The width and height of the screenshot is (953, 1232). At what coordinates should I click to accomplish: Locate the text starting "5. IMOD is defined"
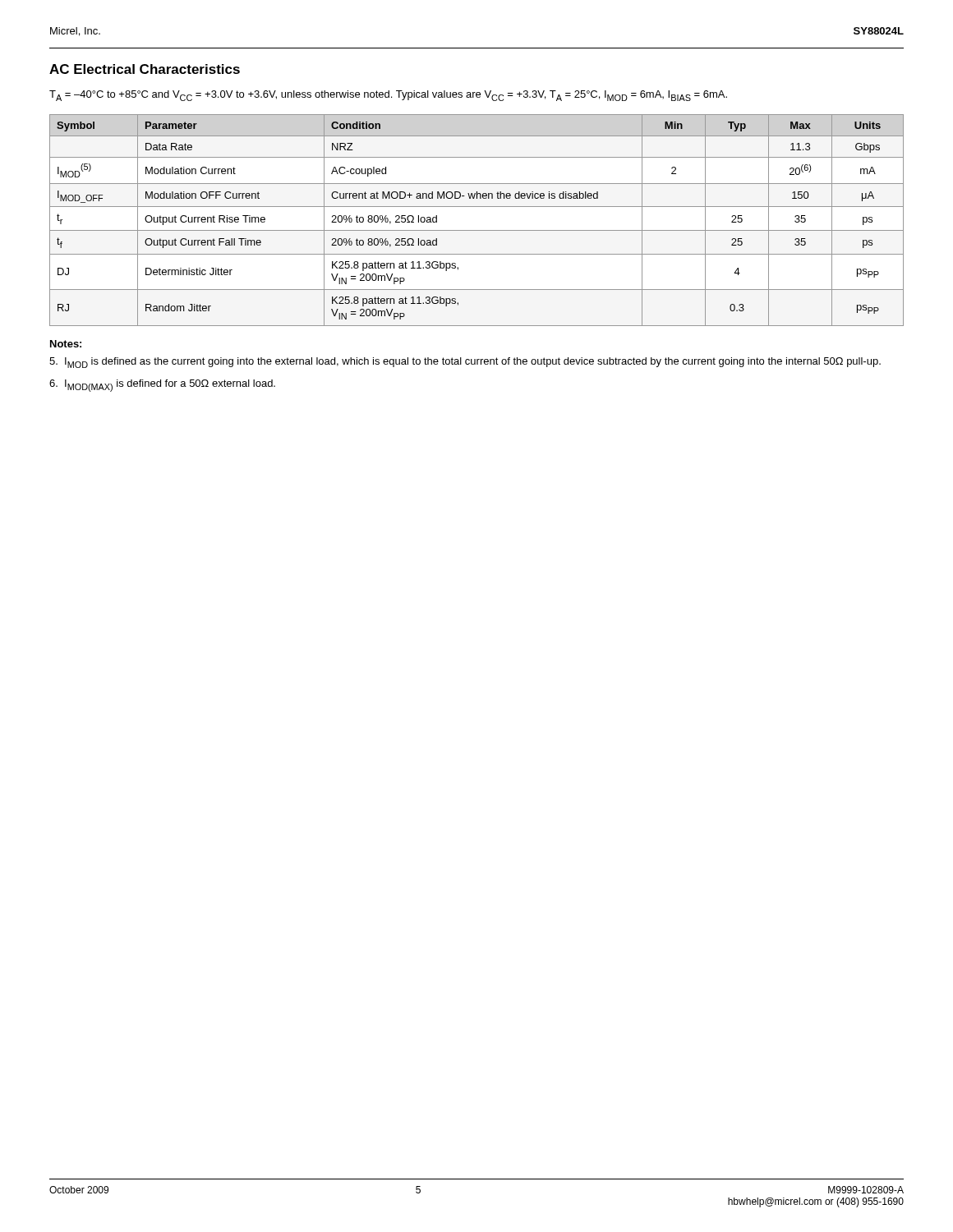465,362
